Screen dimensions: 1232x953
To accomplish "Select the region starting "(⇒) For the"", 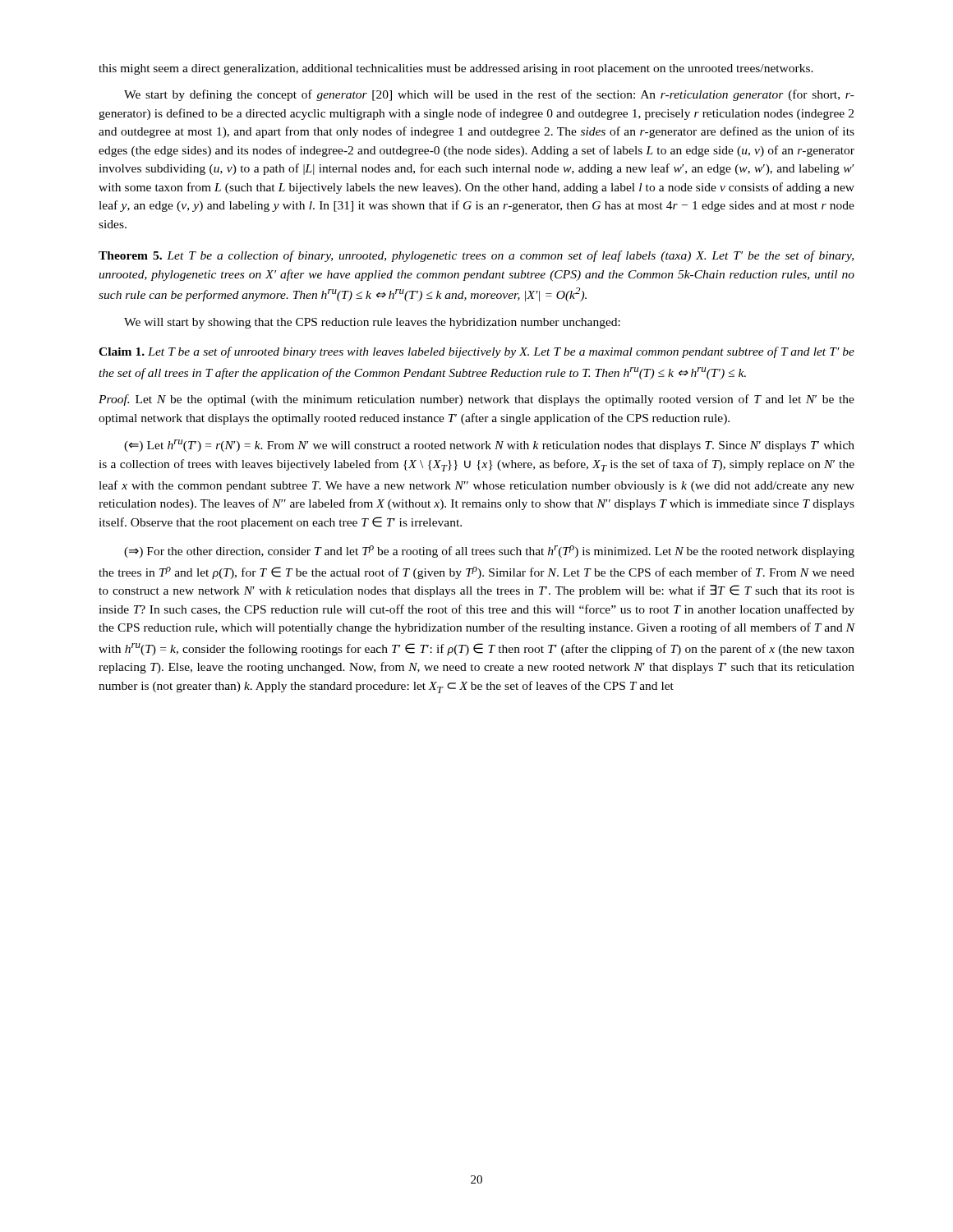I will tap(476, 618).
